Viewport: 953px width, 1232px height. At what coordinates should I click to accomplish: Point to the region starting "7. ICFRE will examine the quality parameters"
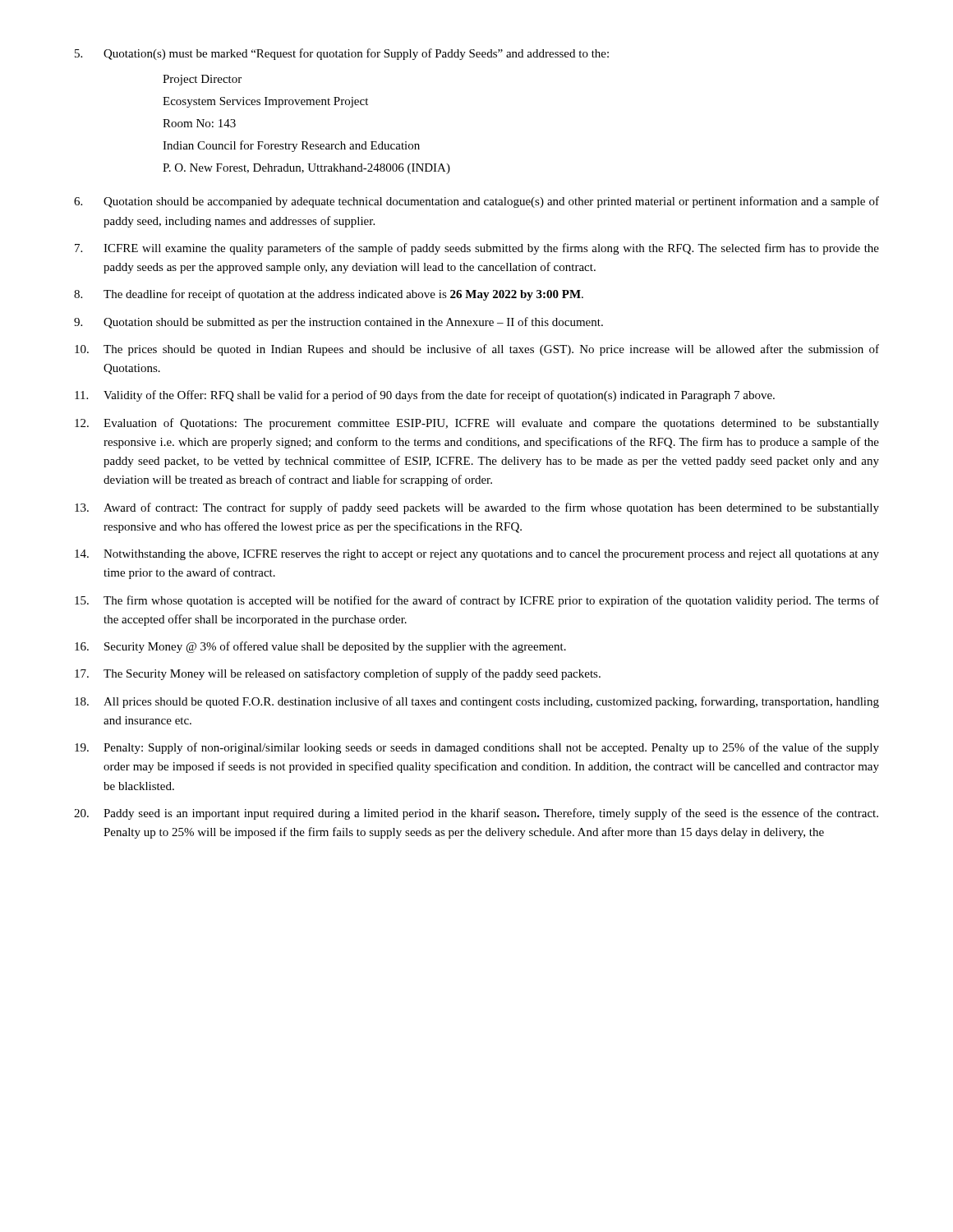[476, 258]
